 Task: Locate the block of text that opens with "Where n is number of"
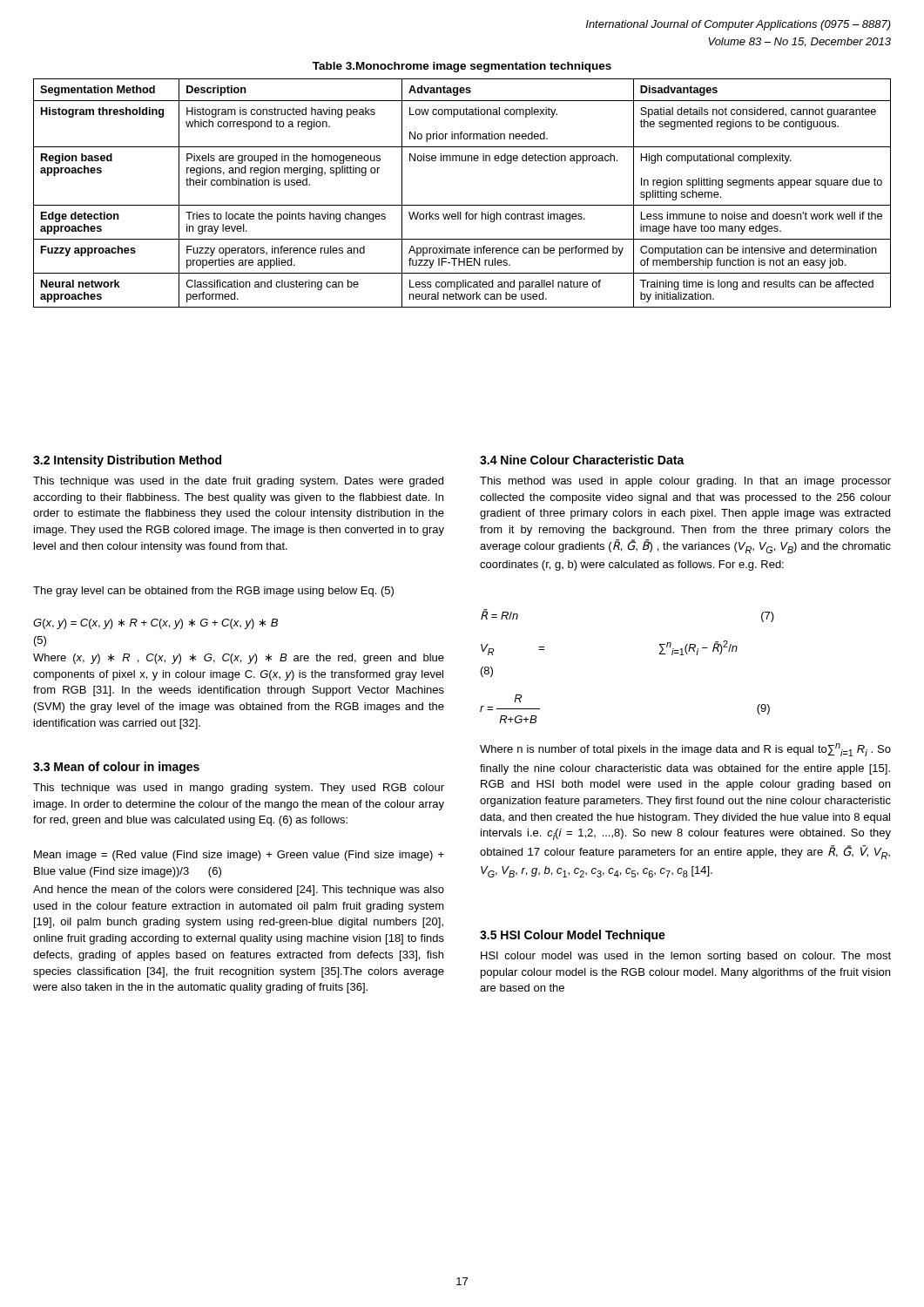(x=685, y=809)
